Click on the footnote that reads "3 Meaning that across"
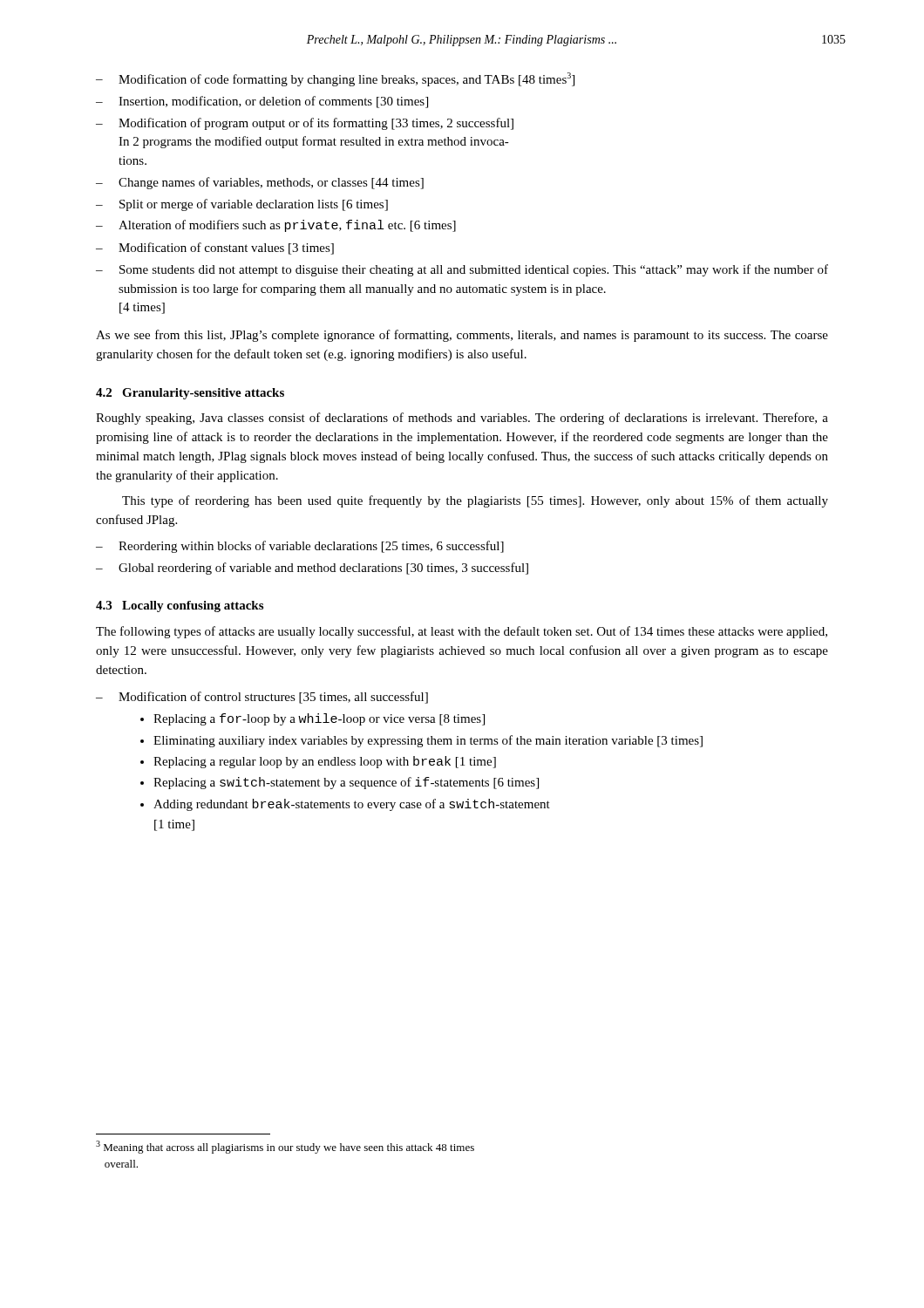 [285, 1154]
